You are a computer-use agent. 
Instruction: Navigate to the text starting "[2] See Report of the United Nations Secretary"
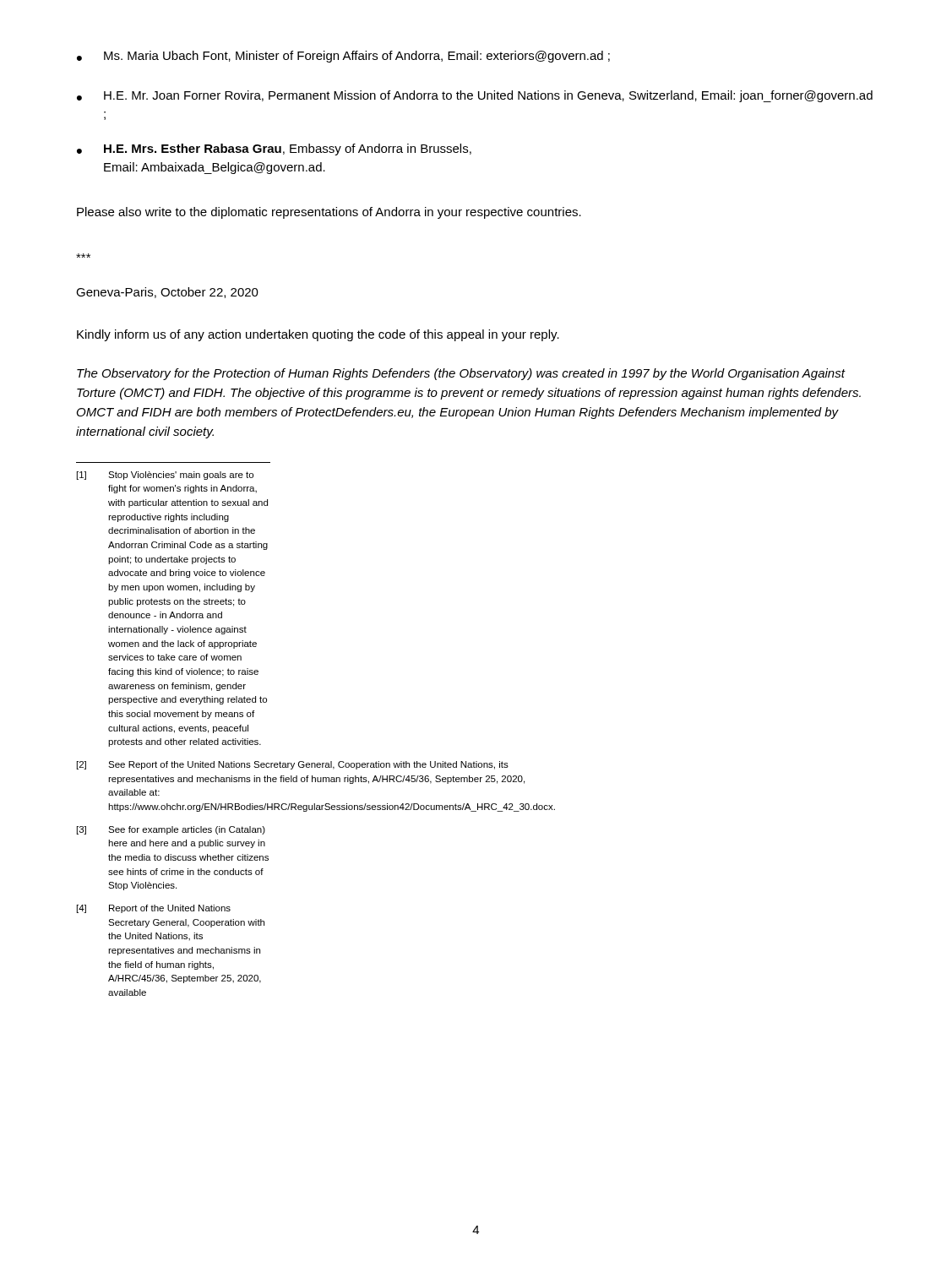[173, 786]
